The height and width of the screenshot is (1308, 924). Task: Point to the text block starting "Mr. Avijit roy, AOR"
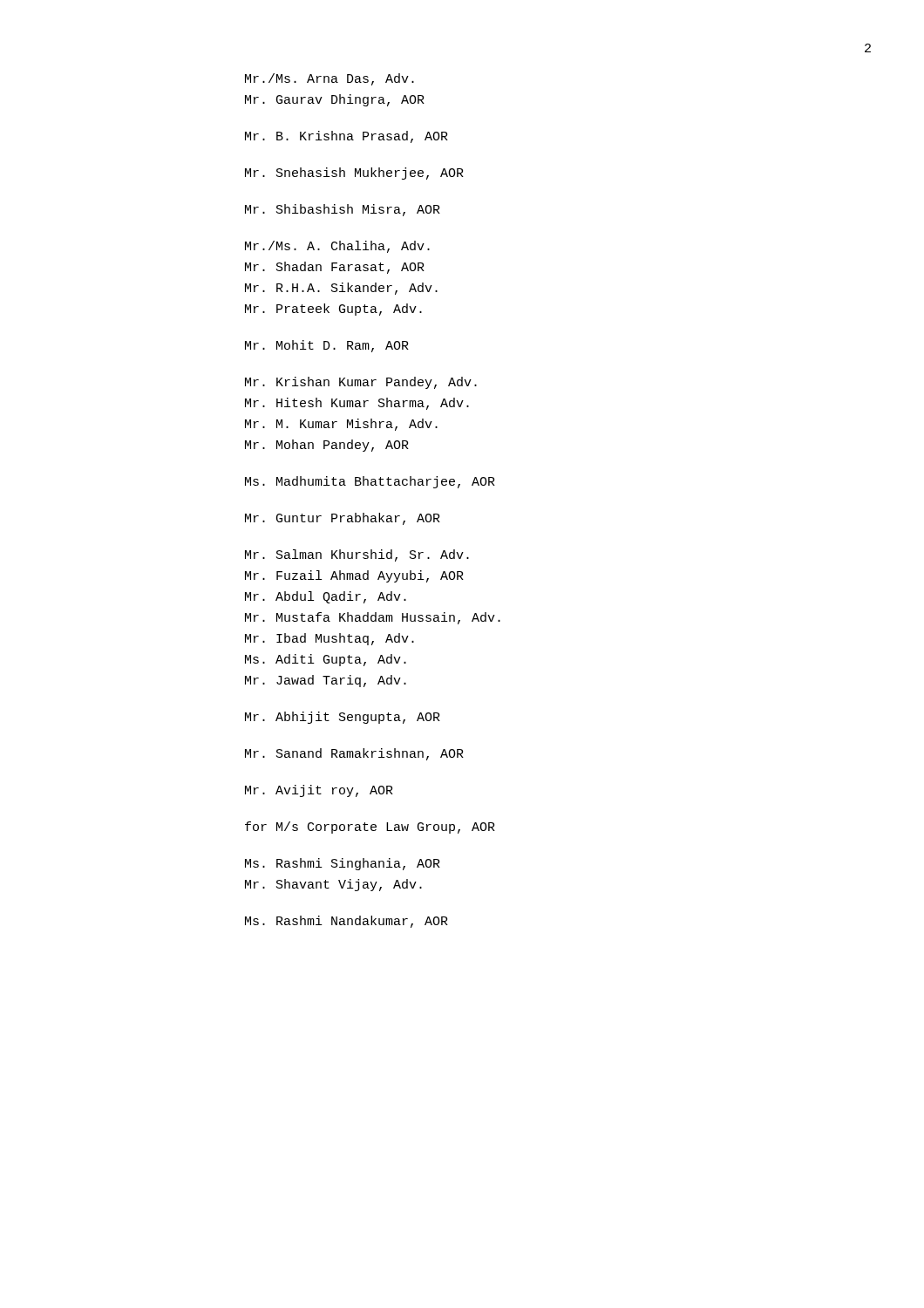point(319,791)
